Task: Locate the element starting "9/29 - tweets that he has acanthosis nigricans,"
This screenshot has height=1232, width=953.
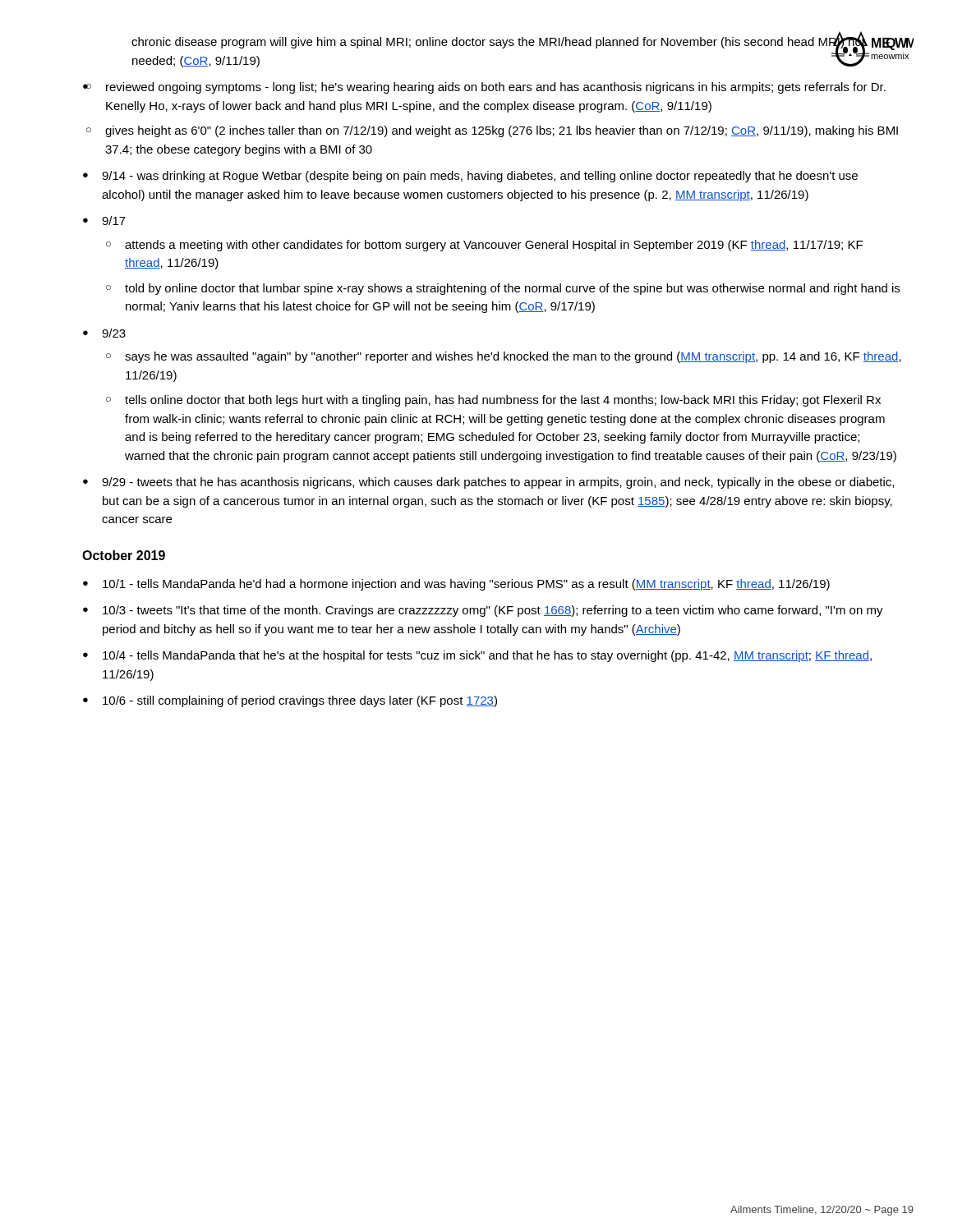Action: [499, 500]
